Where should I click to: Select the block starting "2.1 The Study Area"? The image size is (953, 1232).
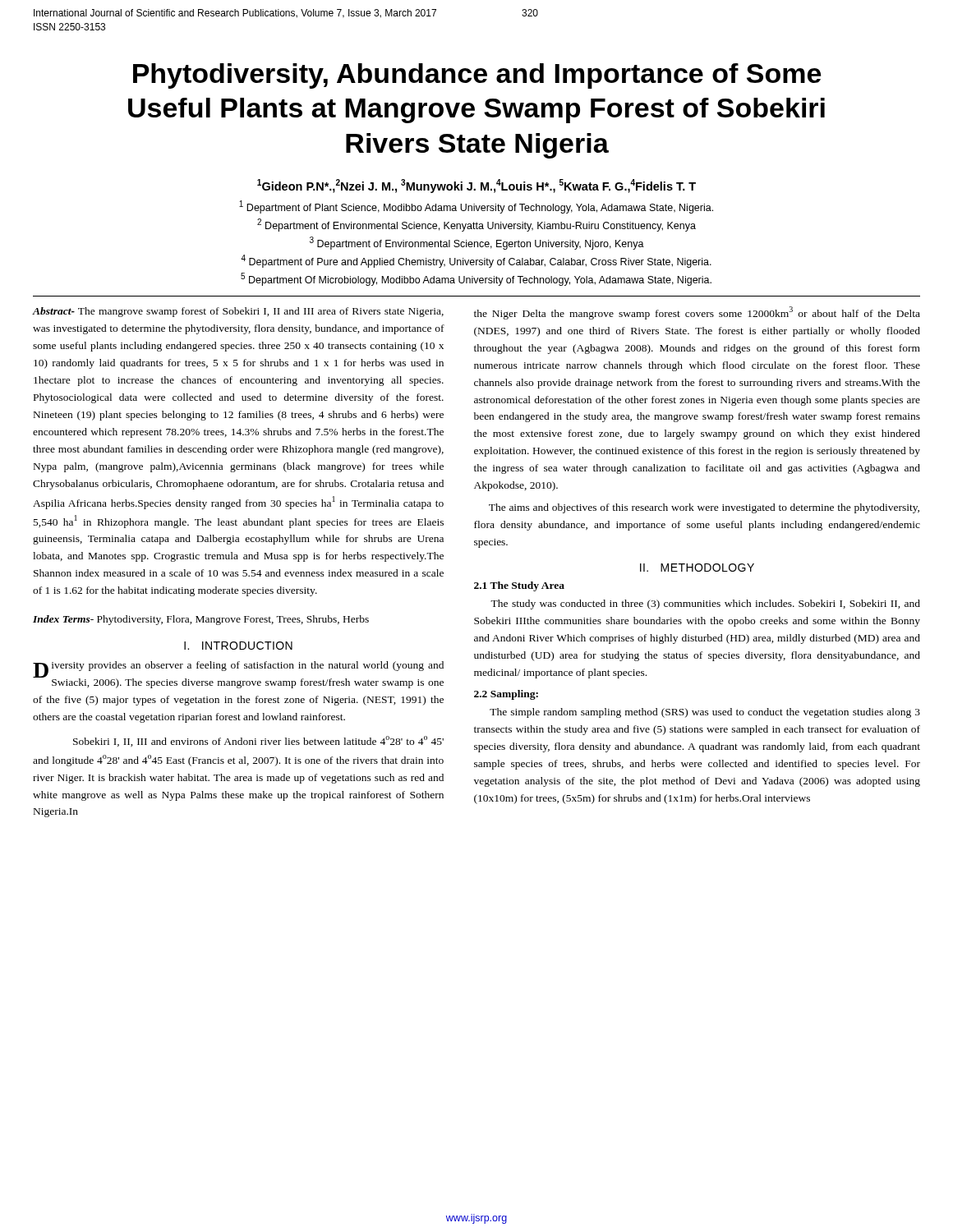coord(519,585)
